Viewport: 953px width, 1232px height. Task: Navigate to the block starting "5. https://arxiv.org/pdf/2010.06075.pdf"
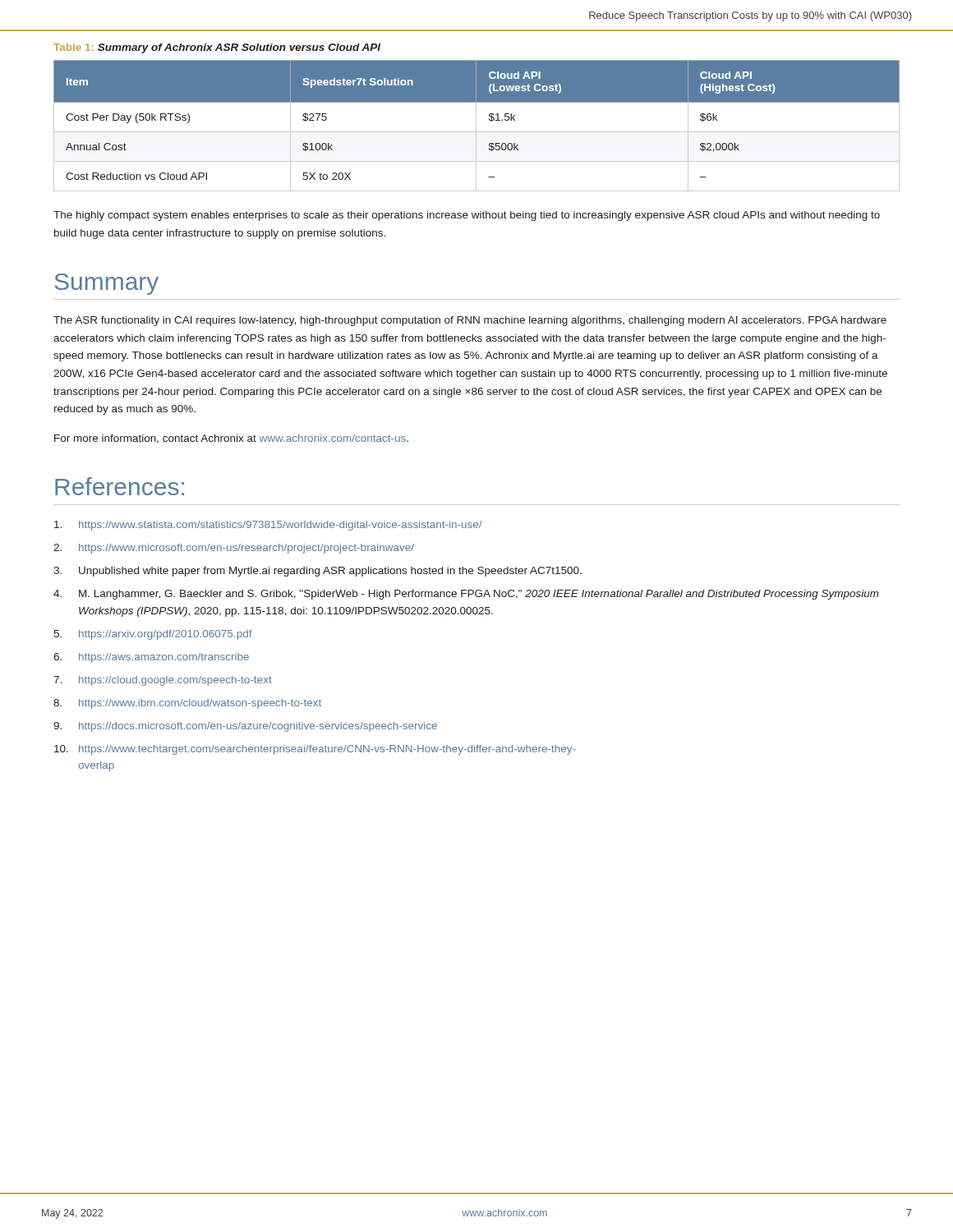click(x=153, y=634)
